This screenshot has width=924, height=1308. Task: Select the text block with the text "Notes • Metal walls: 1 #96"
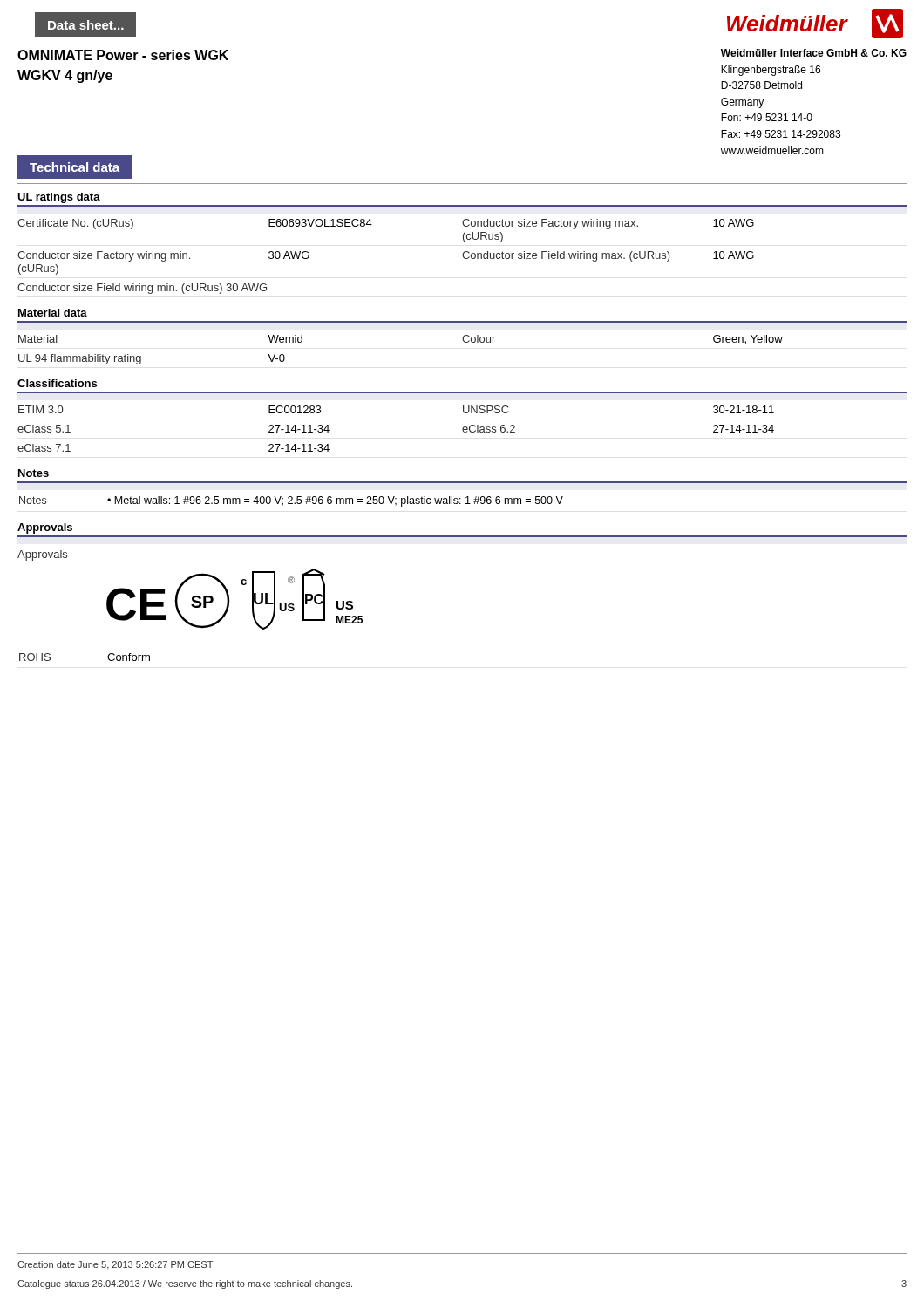462,501
